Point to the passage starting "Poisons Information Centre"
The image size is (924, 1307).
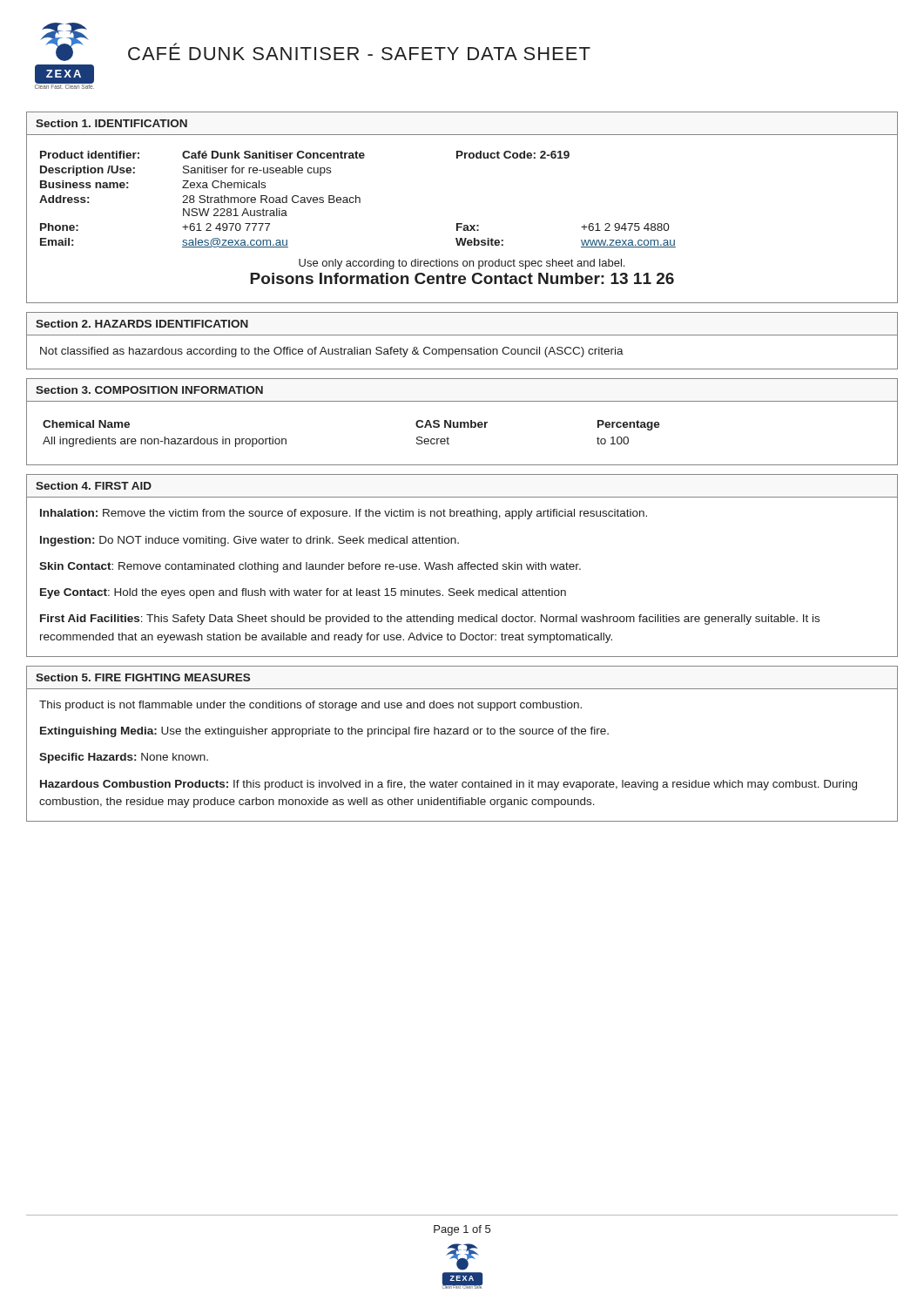tap(462, 278)
